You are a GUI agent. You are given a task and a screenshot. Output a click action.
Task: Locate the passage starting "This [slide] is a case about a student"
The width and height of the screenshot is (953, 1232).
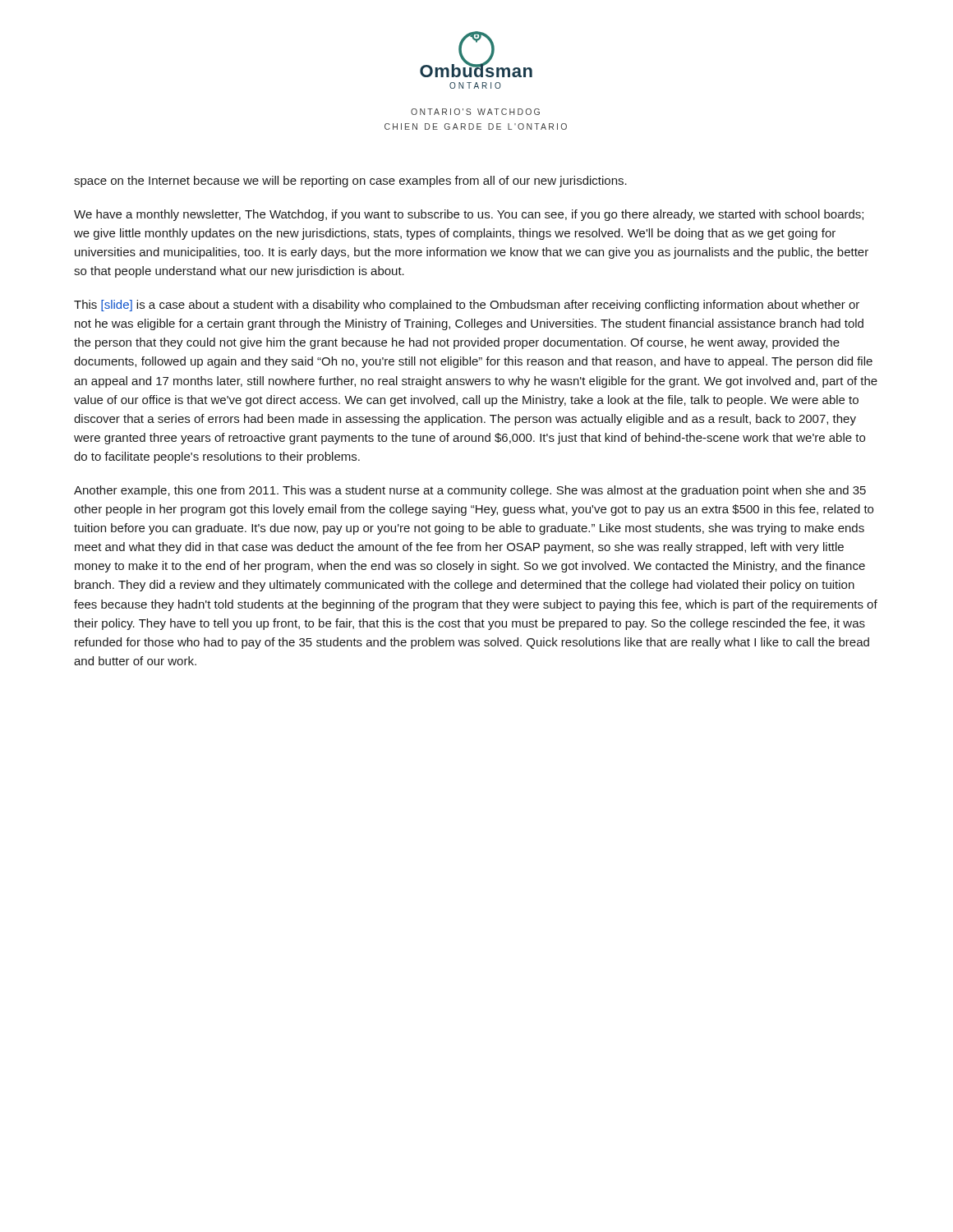click(476, 380)
